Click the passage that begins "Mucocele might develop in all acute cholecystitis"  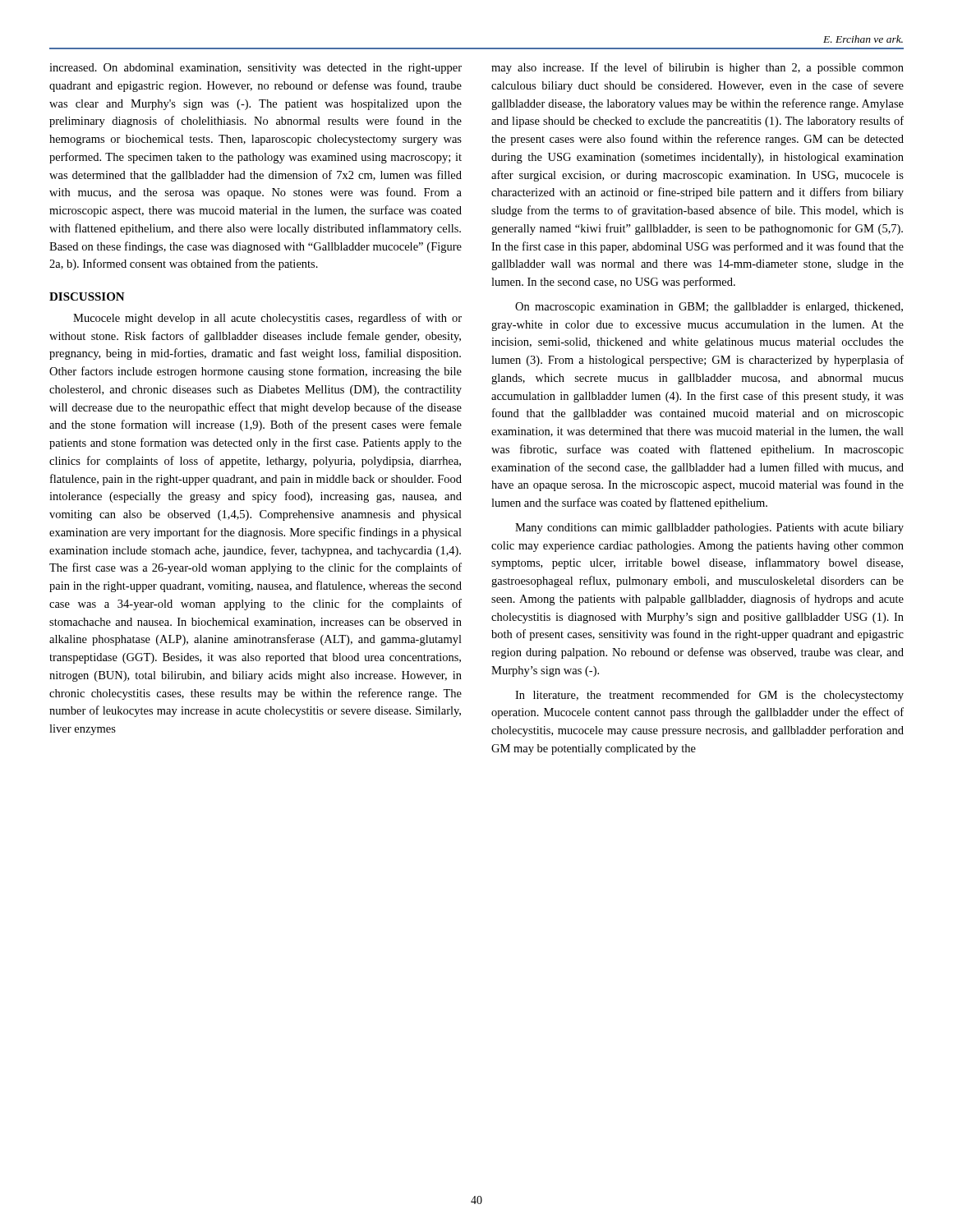coord(255,524)
